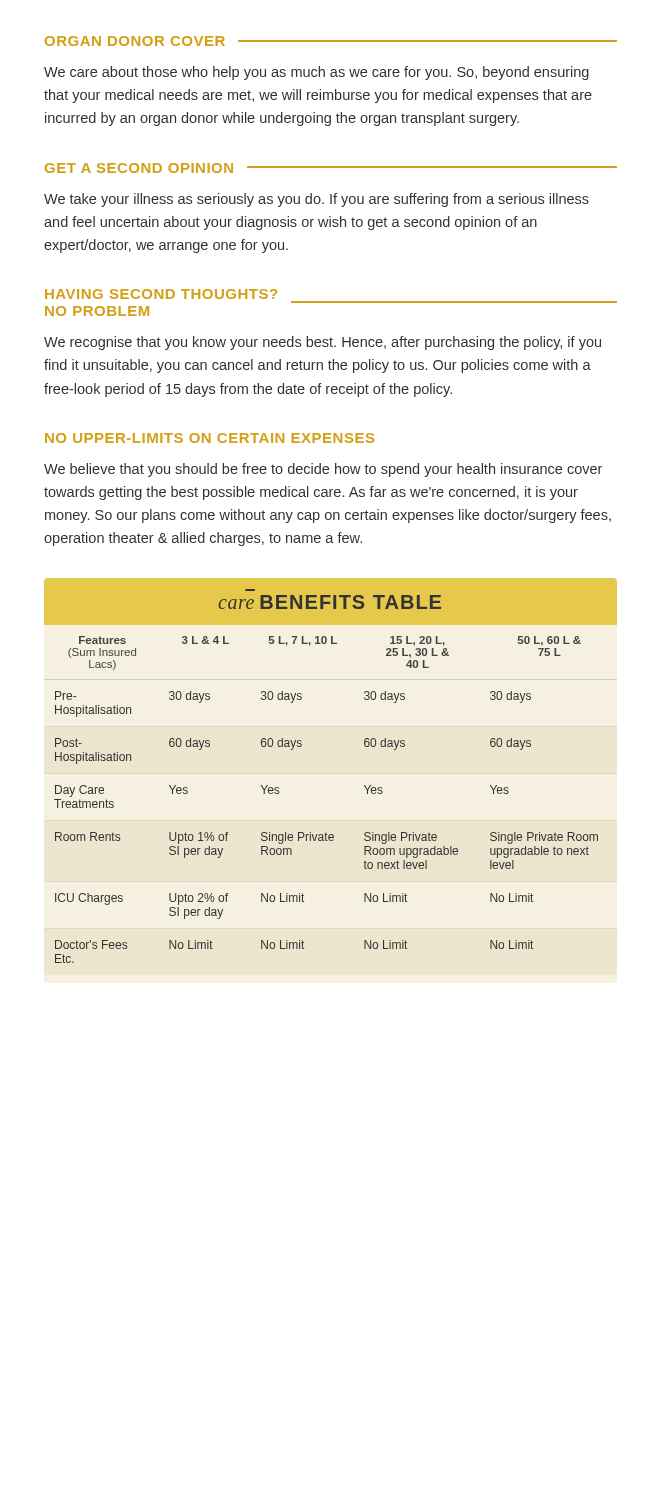661x1500 pixels.
Task: Locate the block starting "We recognise that you know your"
Action: click(323, 365)
